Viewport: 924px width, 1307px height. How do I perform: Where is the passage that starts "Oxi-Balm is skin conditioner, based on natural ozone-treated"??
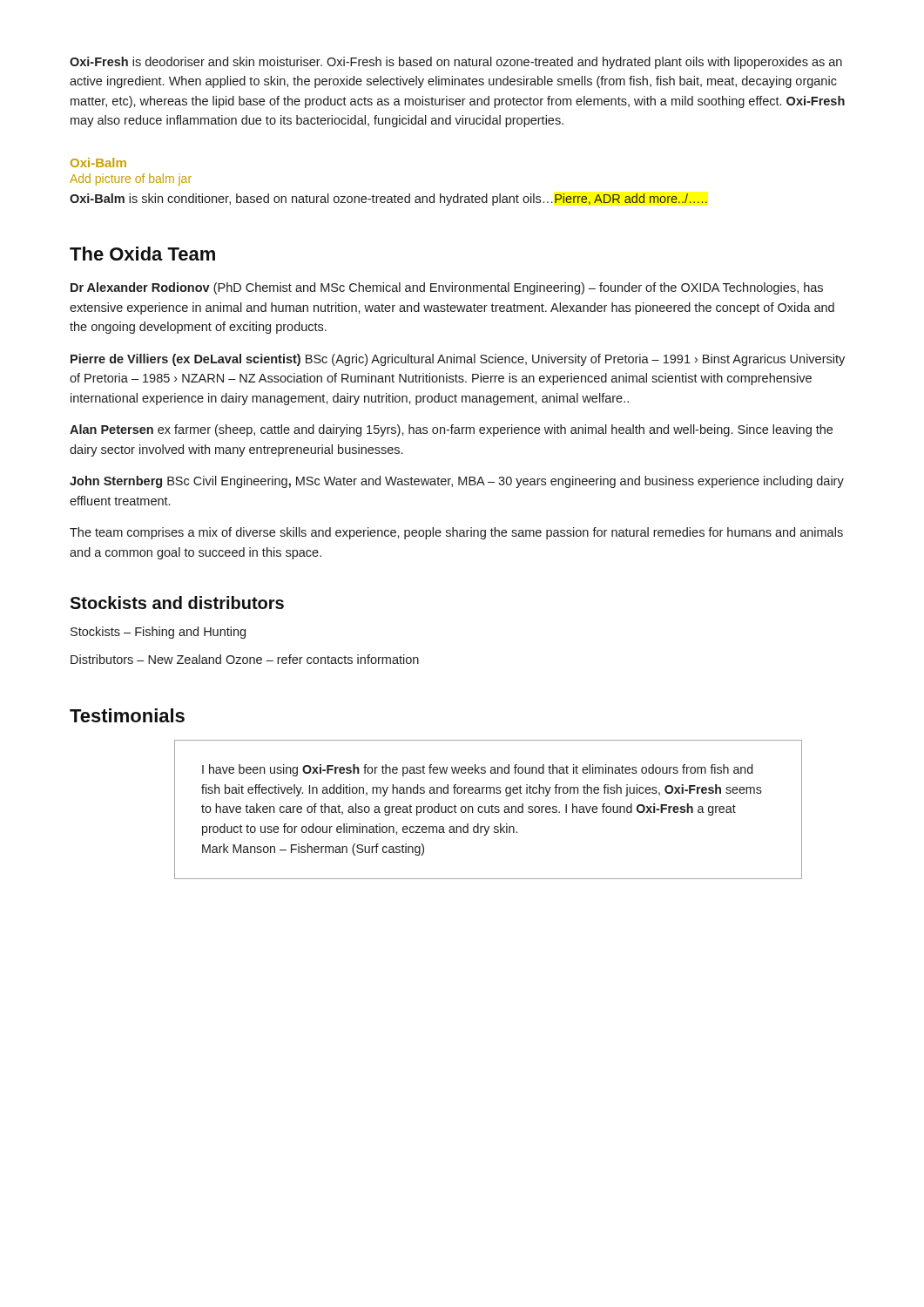tap(389, 199)
